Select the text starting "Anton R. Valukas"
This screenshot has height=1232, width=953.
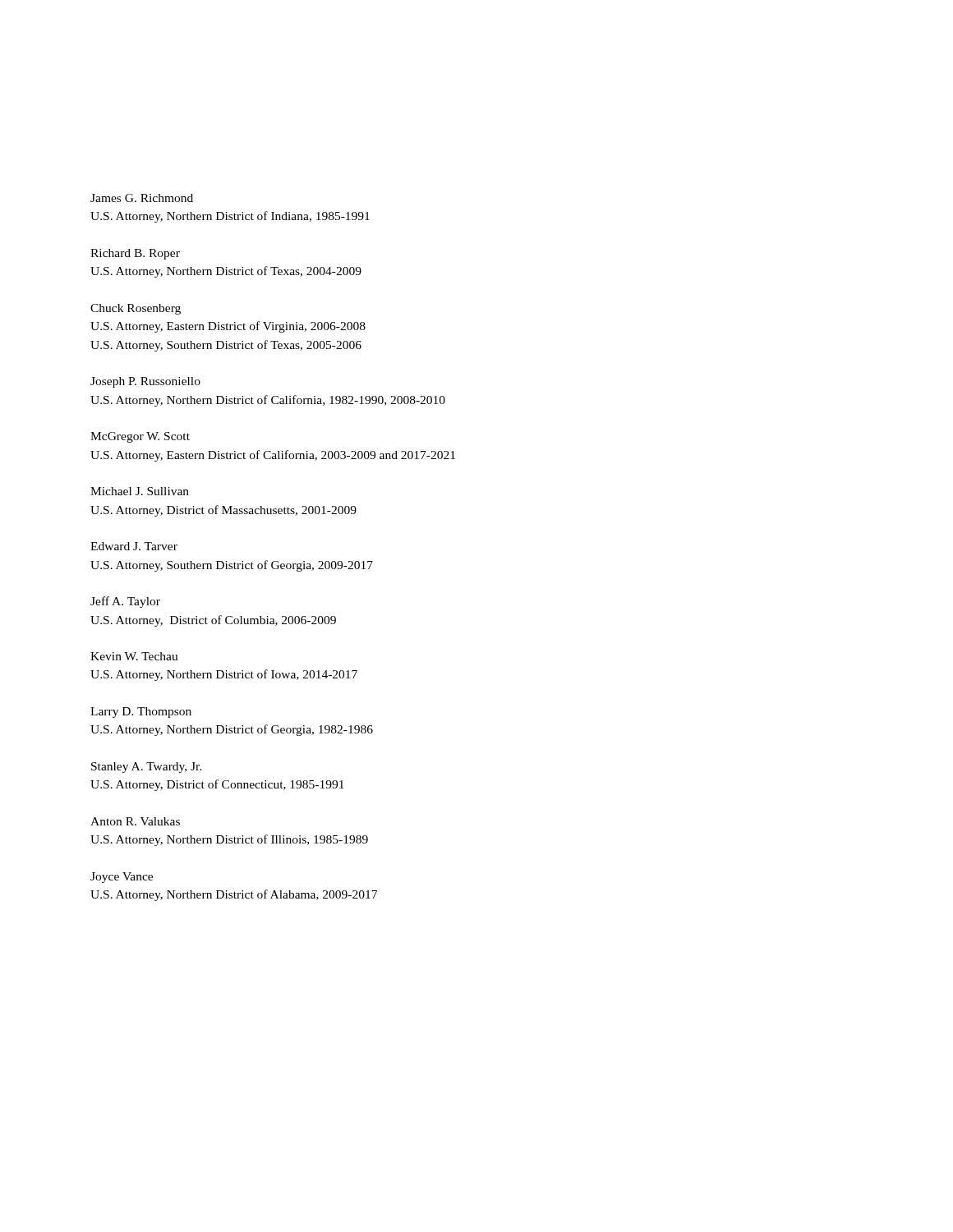click(x=229, y=830)
